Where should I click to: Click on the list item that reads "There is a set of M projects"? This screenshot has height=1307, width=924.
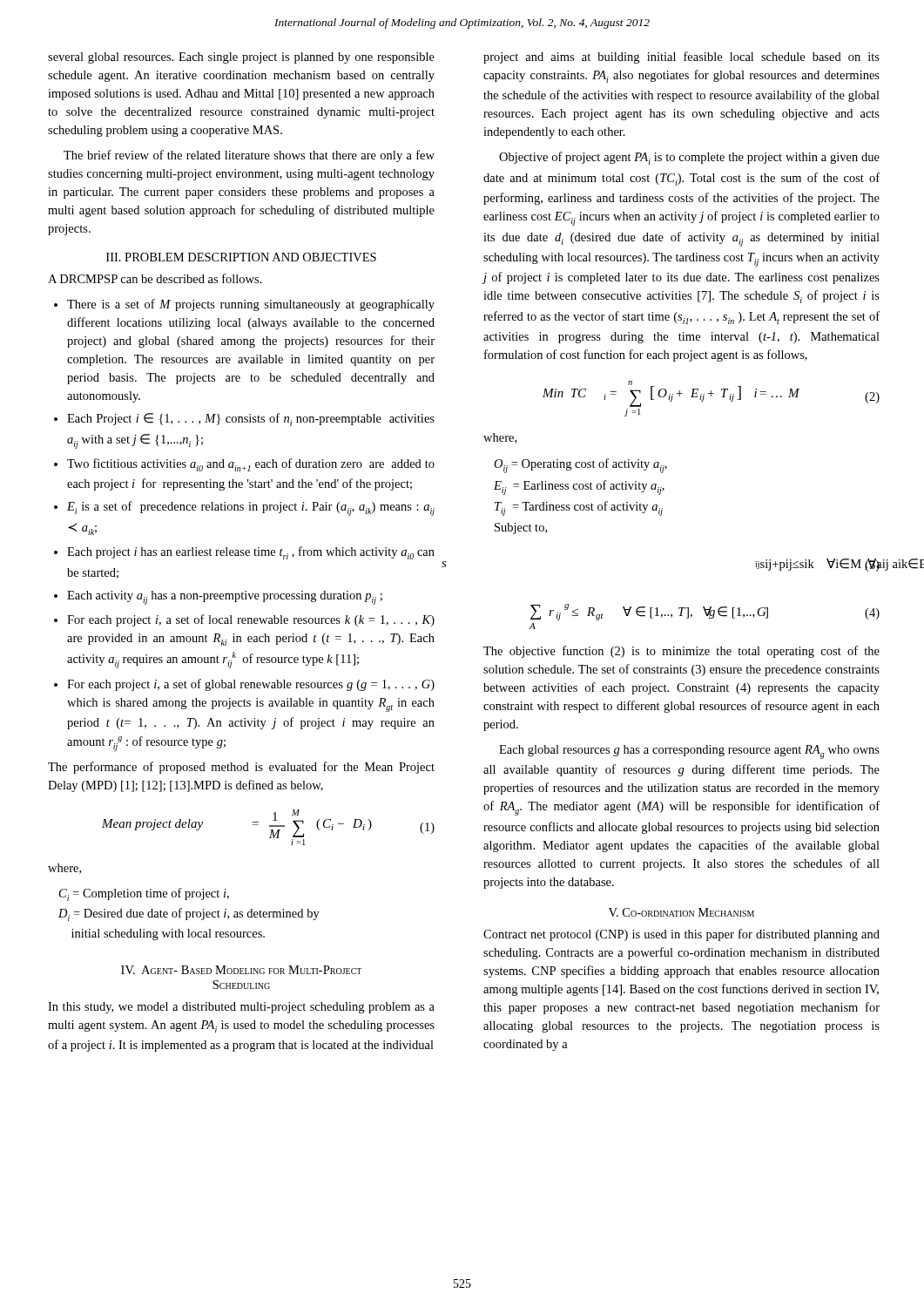coord(251,350)
